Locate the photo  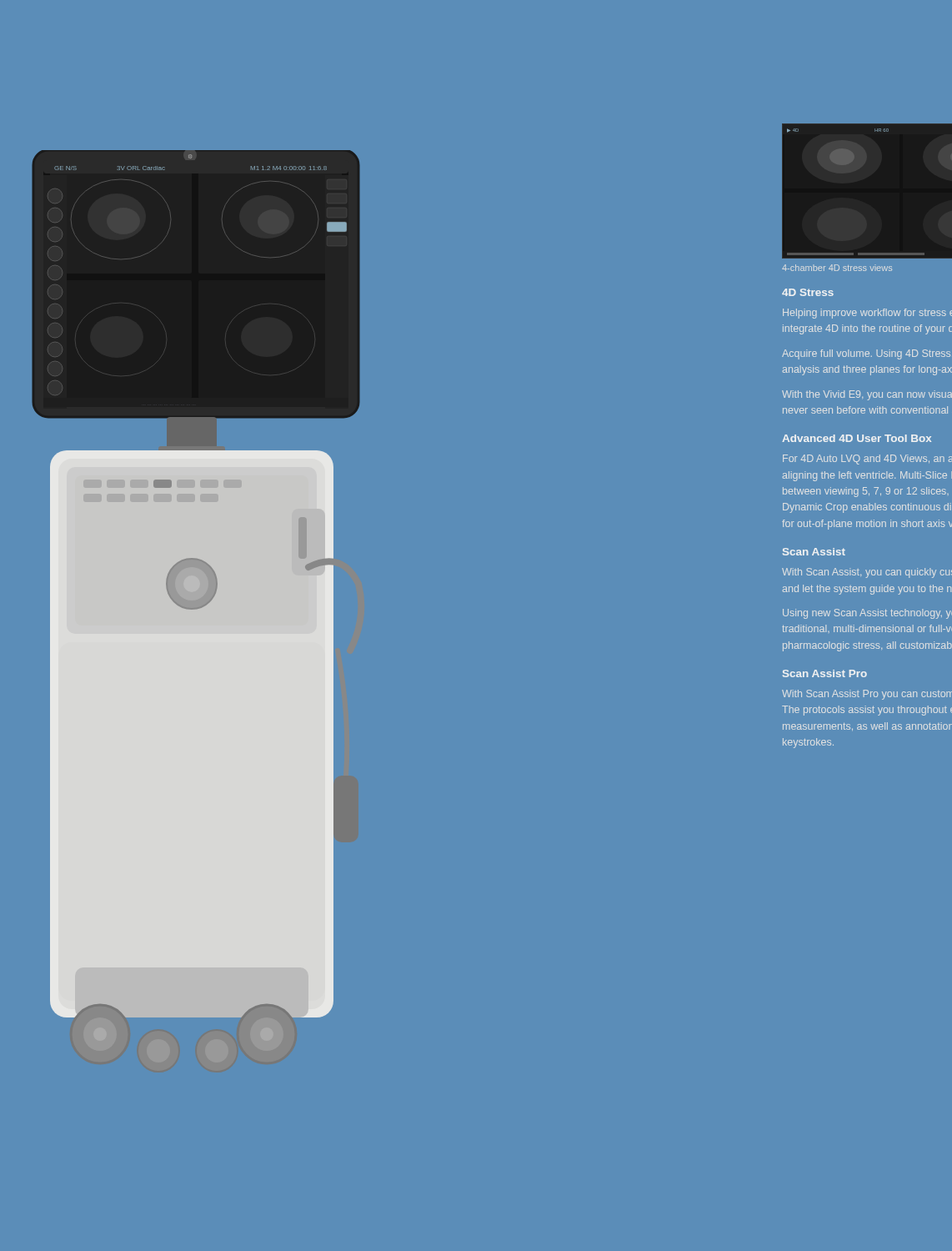click(192, 626)
